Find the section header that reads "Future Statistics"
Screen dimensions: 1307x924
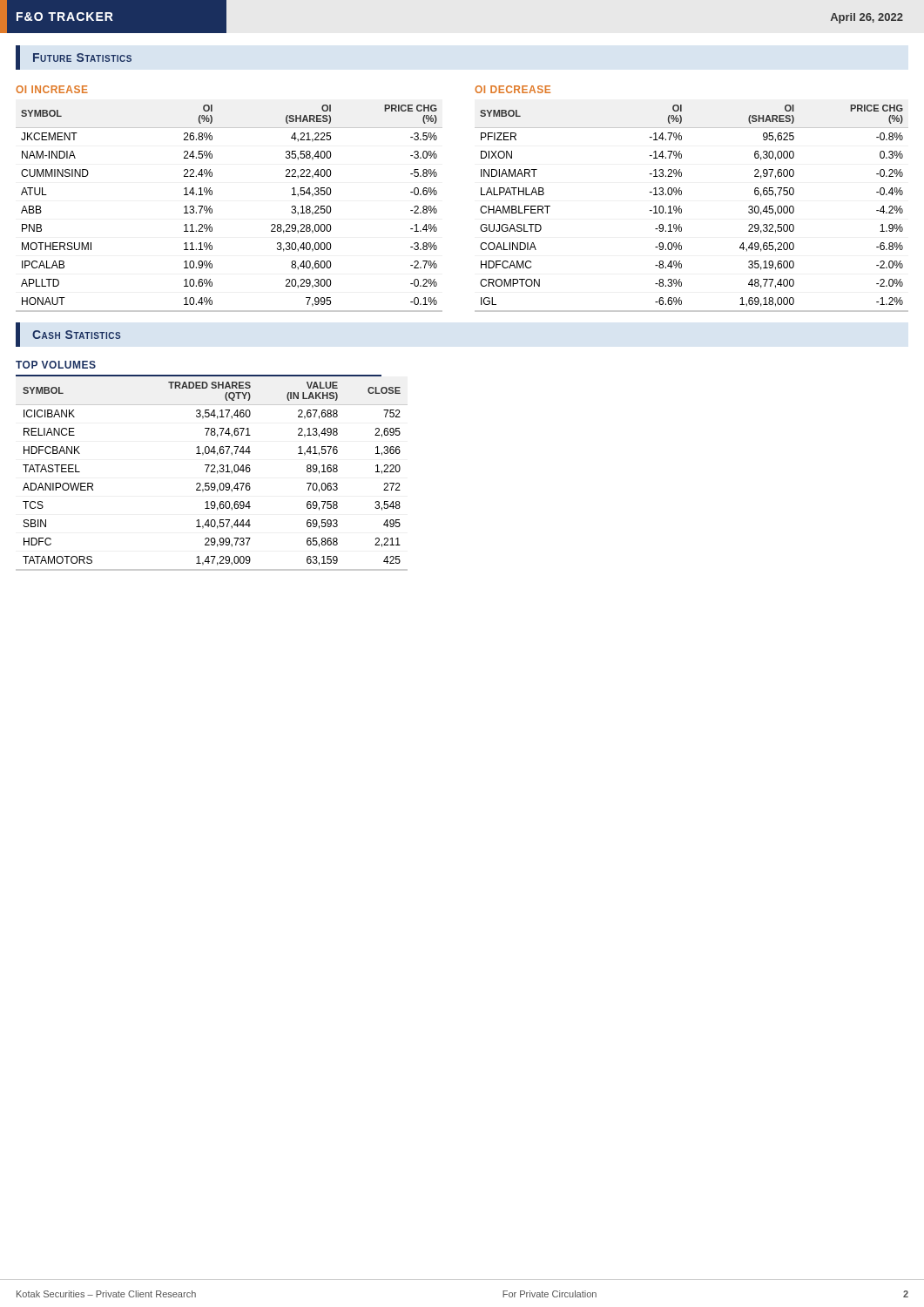tap(82, 58)
